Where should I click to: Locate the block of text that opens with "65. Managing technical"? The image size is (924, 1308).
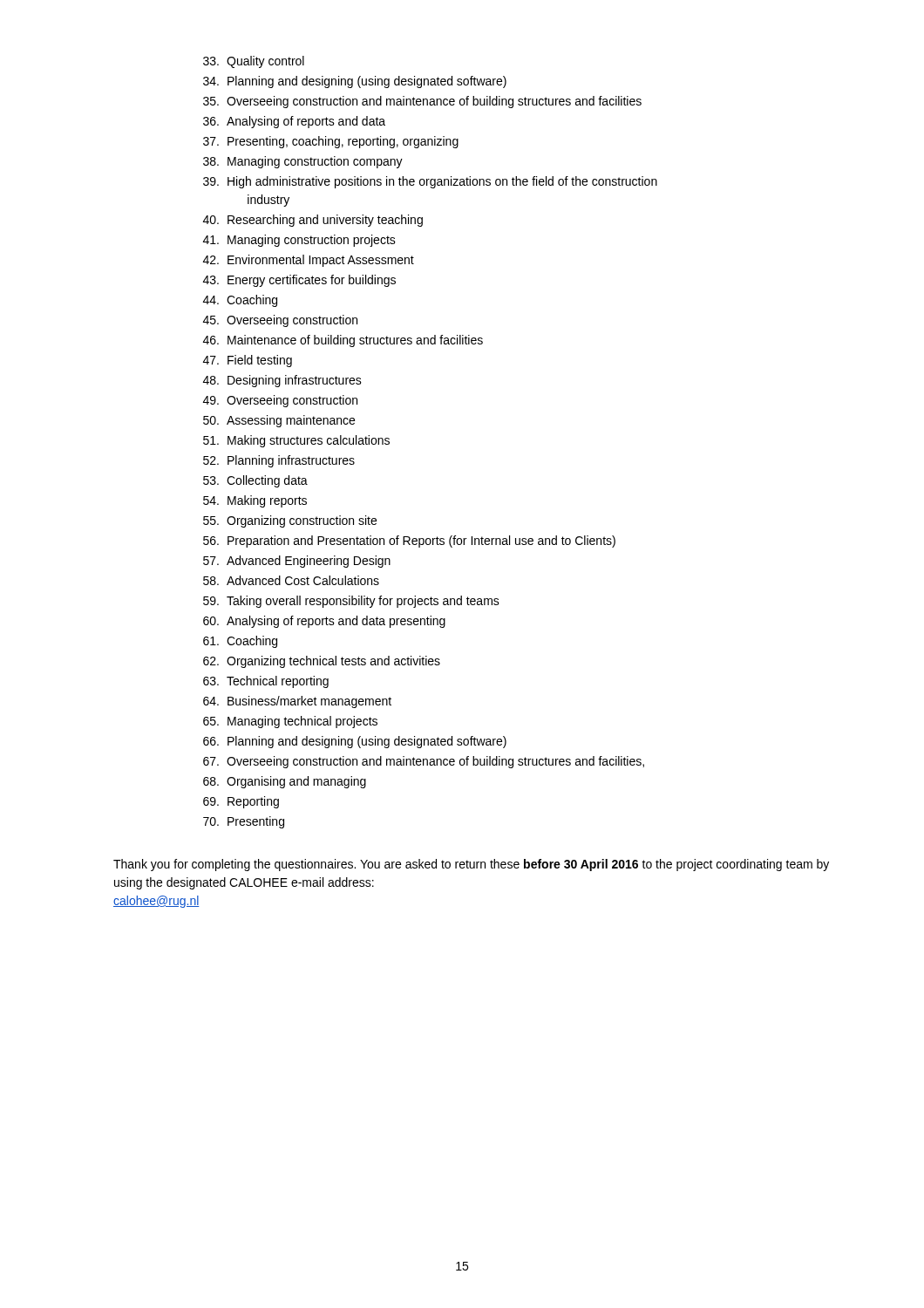click(290, 722)
